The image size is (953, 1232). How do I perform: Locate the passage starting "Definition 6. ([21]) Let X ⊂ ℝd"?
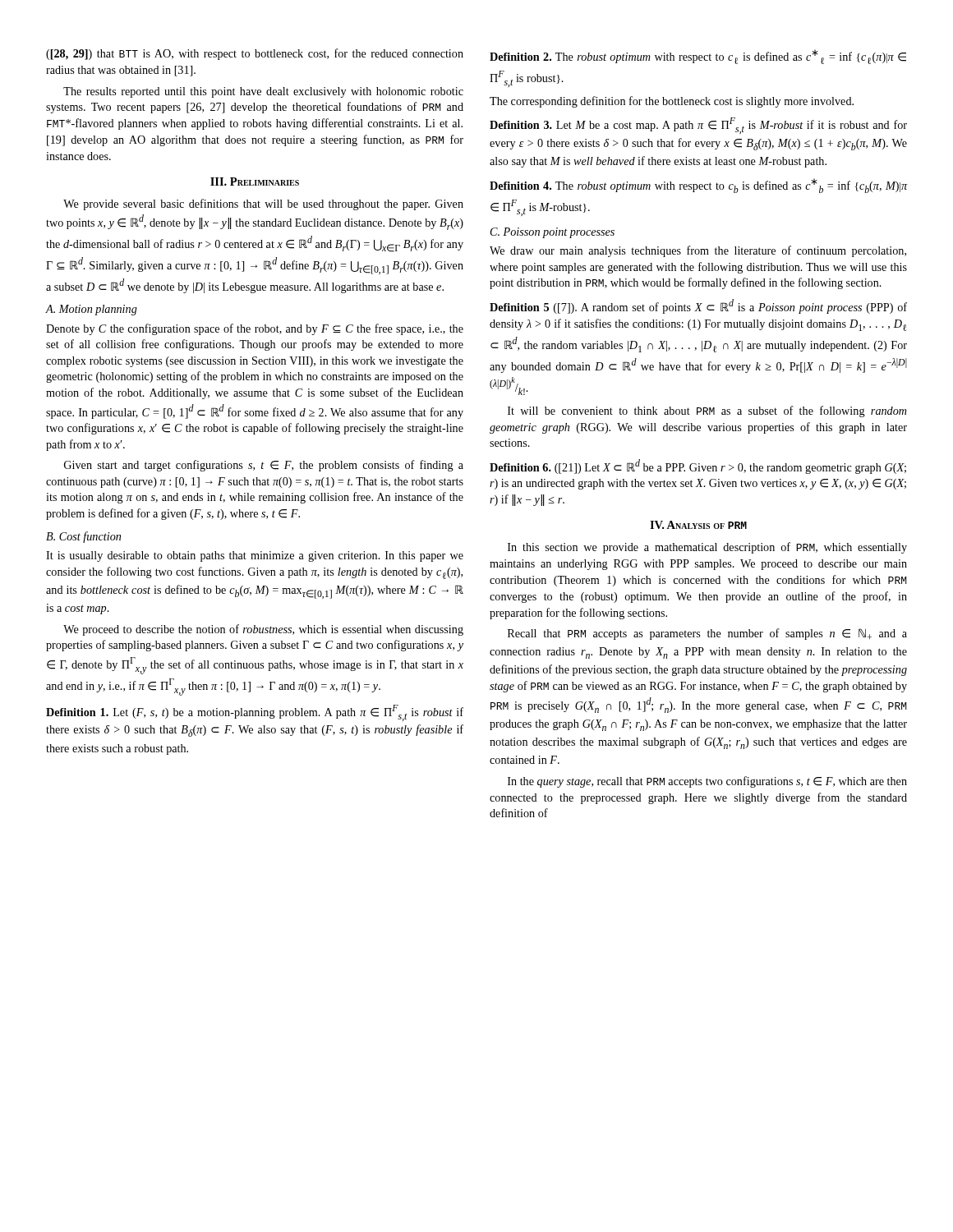coord(698,482)
